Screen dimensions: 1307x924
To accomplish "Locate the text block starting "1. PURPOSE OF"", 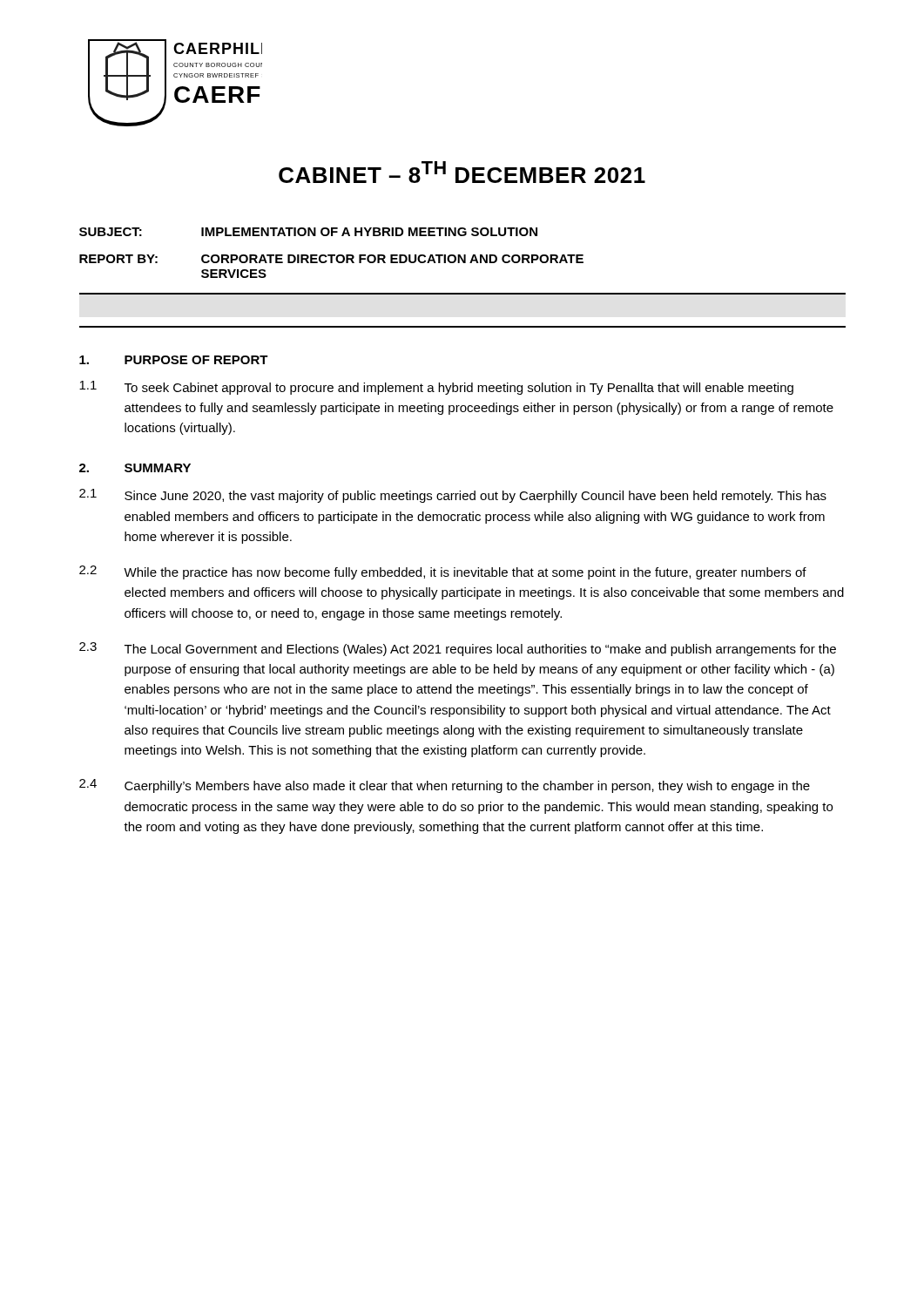I will [x=173, y=359].
